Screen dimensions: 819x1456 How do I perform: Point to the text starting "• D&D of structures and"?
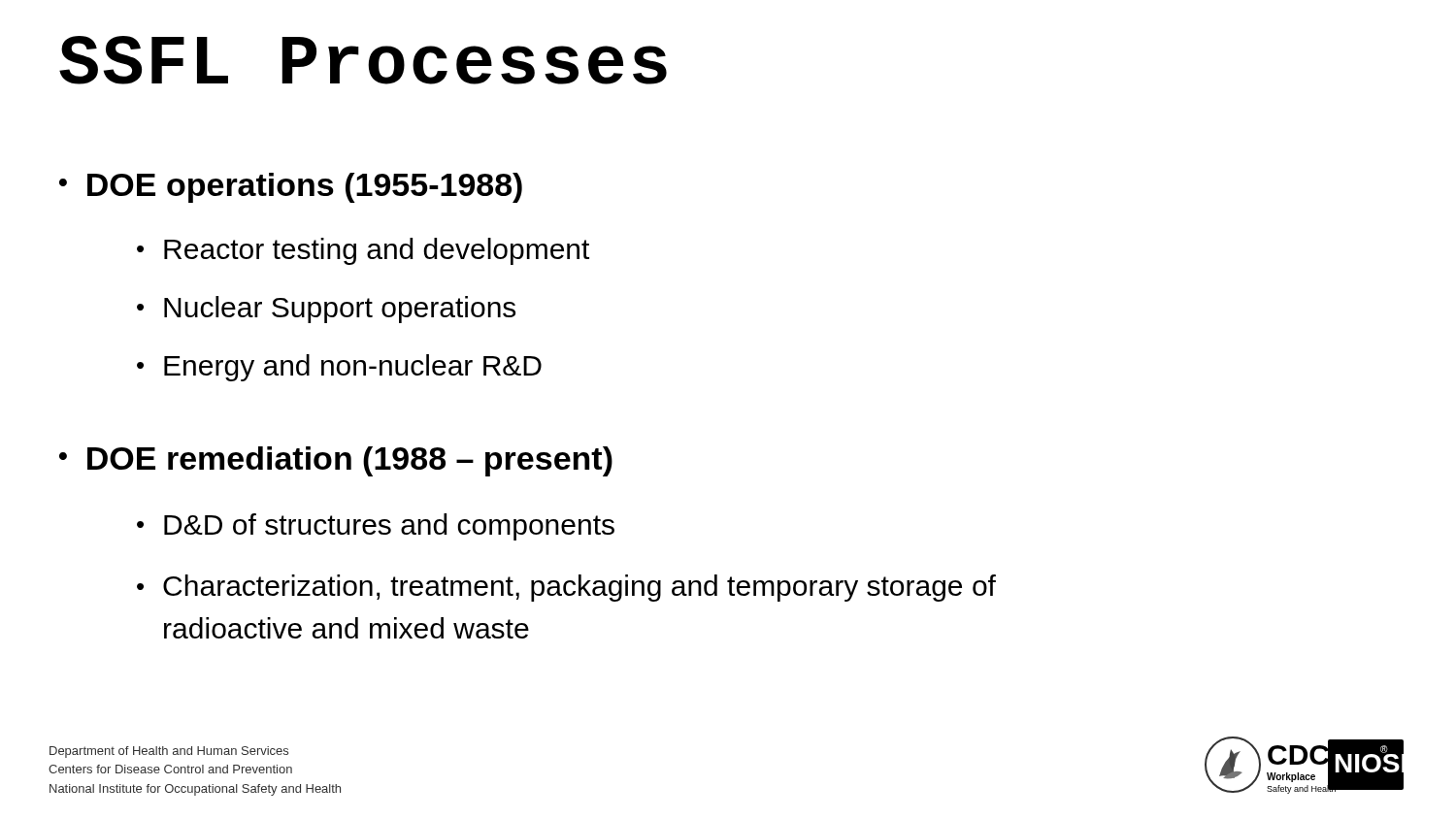(x=376, y=525)
